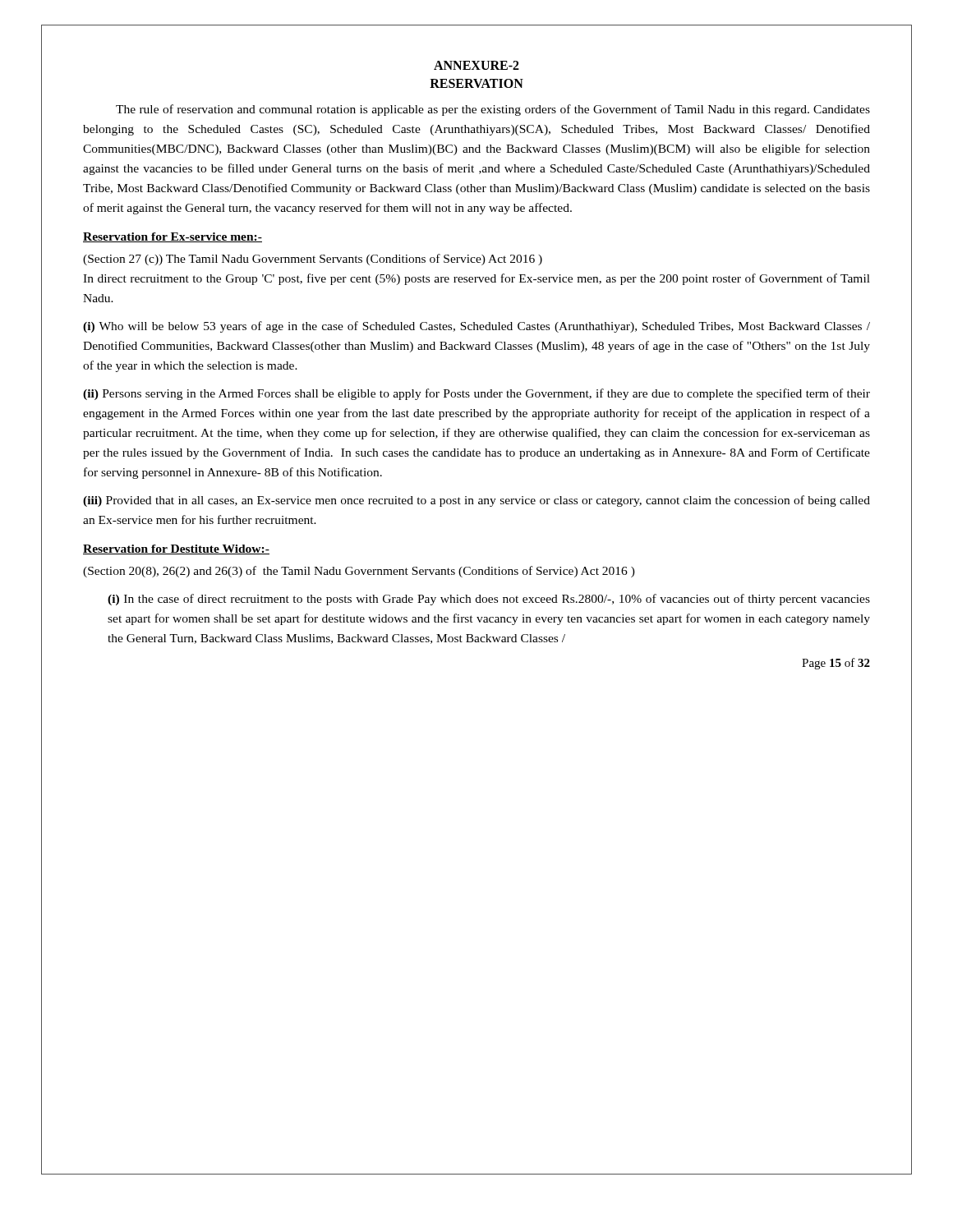Viewport: 953px width, 1232px height.
Task: Find the list item that says "(iii) Provided that in"
Action: [x=476, y=510]
